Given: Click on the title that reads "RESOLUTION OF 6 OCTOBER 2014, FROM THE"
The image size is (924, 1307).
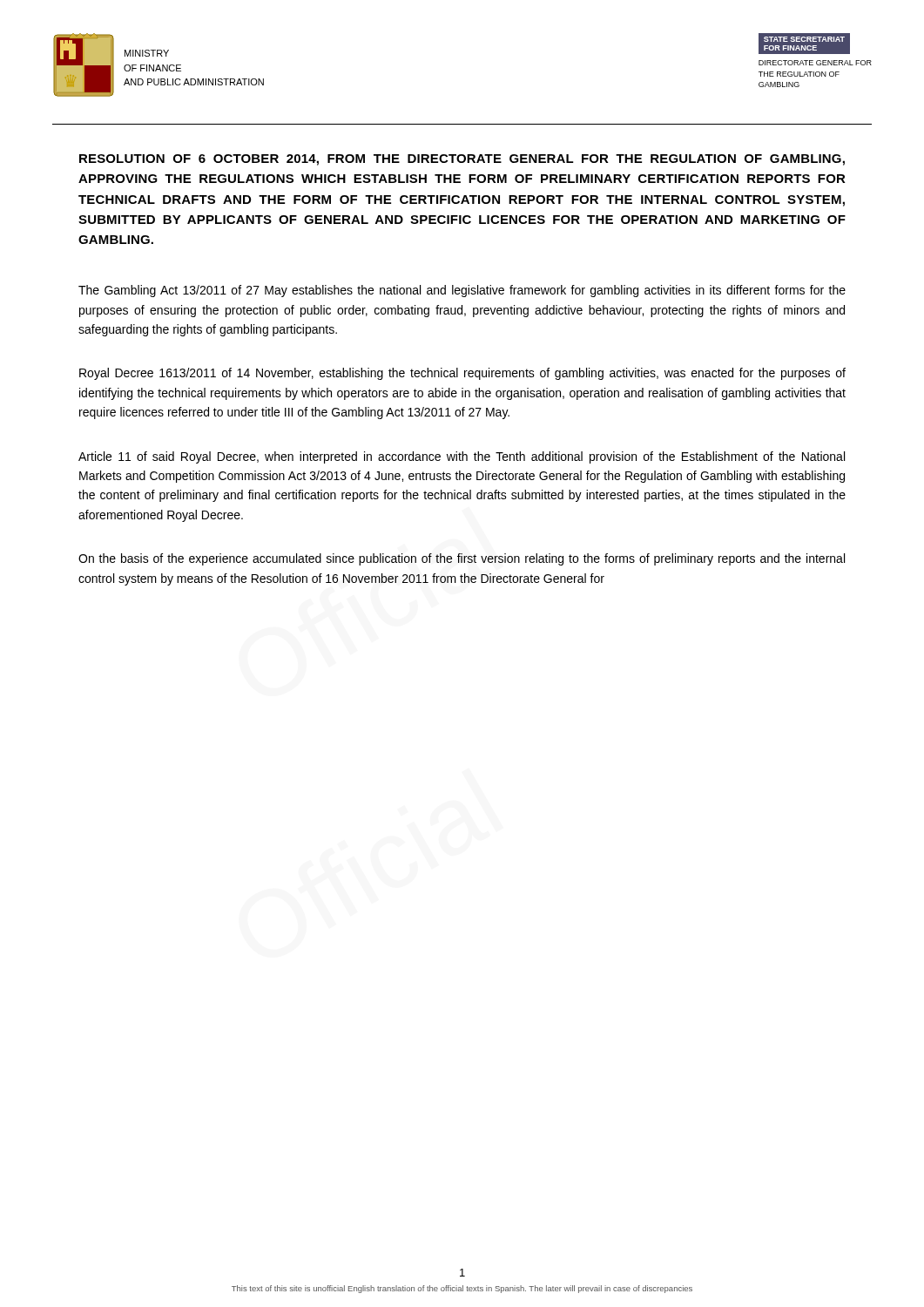Looking at the screenshot, I should (462, 199).
